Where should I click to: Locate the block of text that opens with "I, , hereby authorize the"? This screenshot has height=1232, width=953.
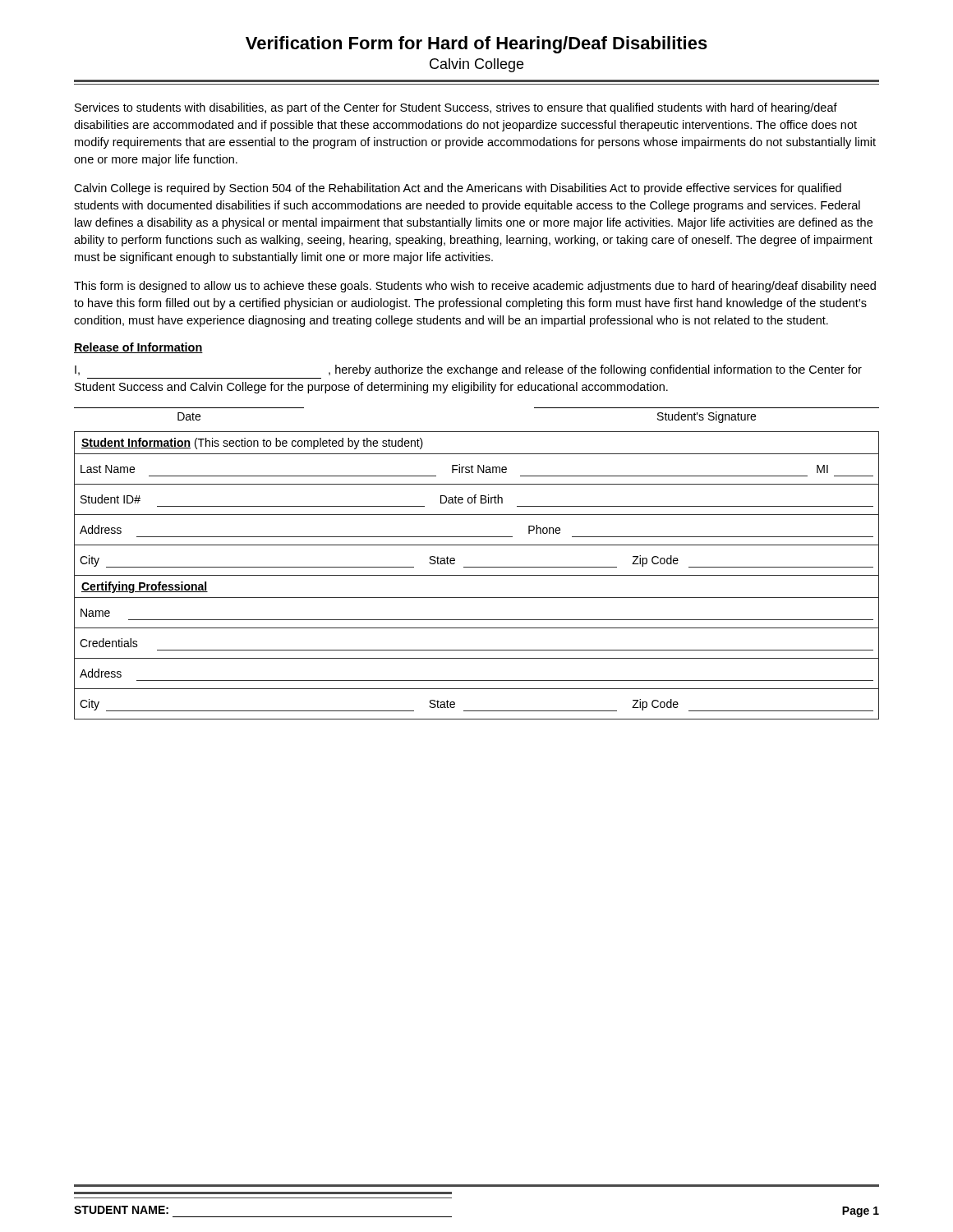pos(468,377)
